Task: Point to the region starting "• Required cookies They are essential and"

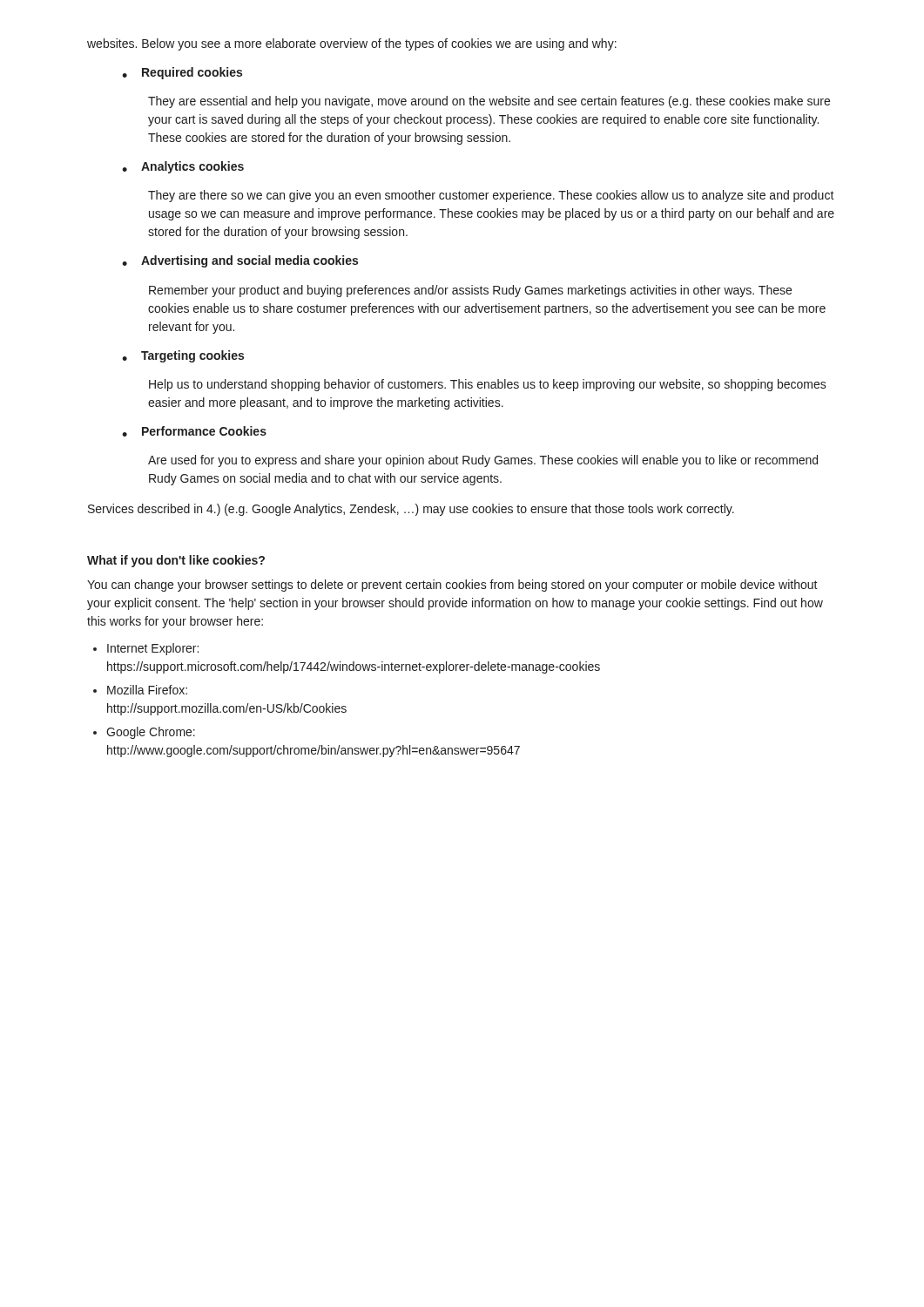Action: (479, 106)
